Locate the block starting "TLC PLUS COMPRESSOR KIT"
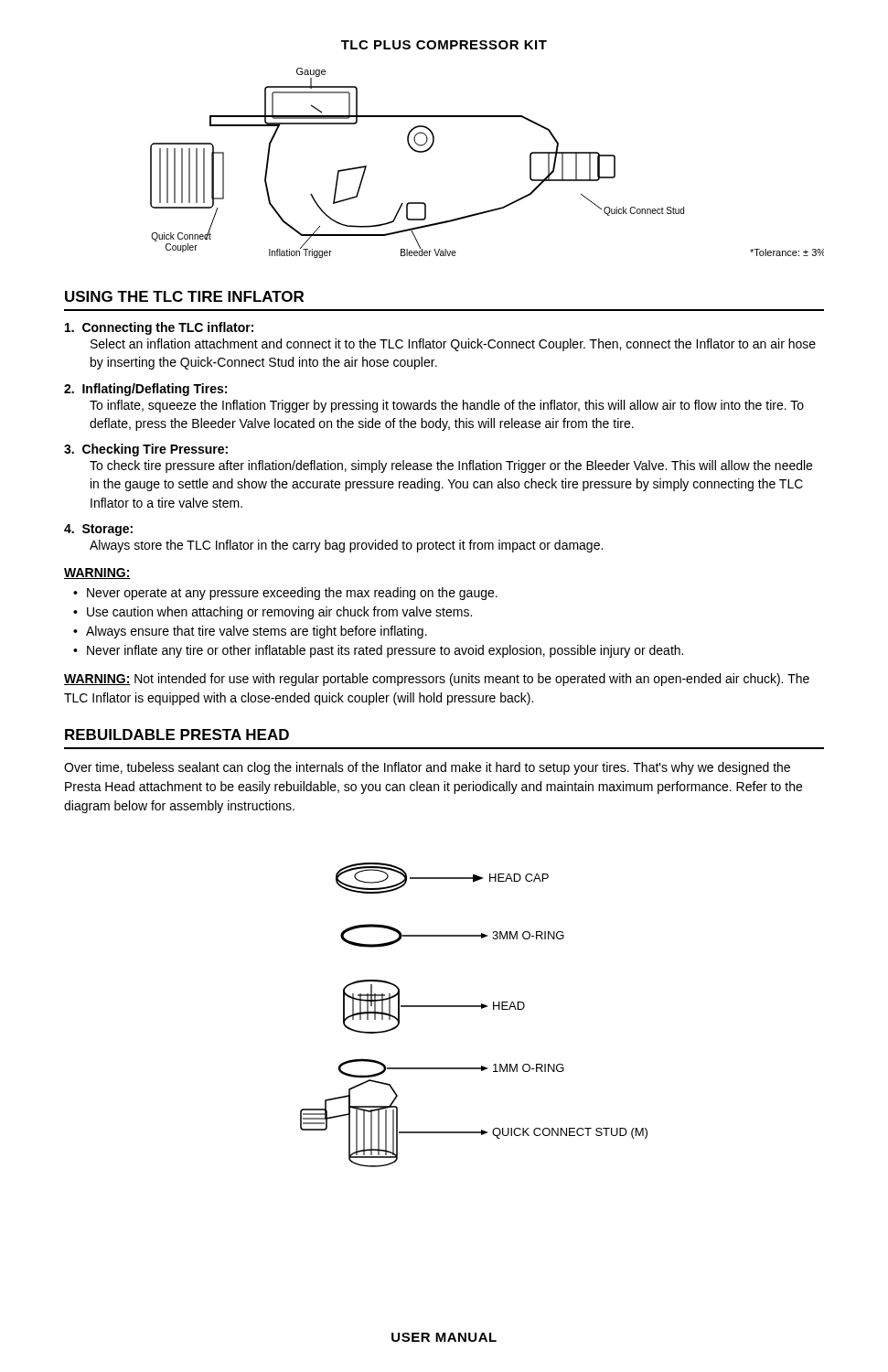Image resolution: width=888 pixels, height=1372 pixels. (x=444, y=44)
